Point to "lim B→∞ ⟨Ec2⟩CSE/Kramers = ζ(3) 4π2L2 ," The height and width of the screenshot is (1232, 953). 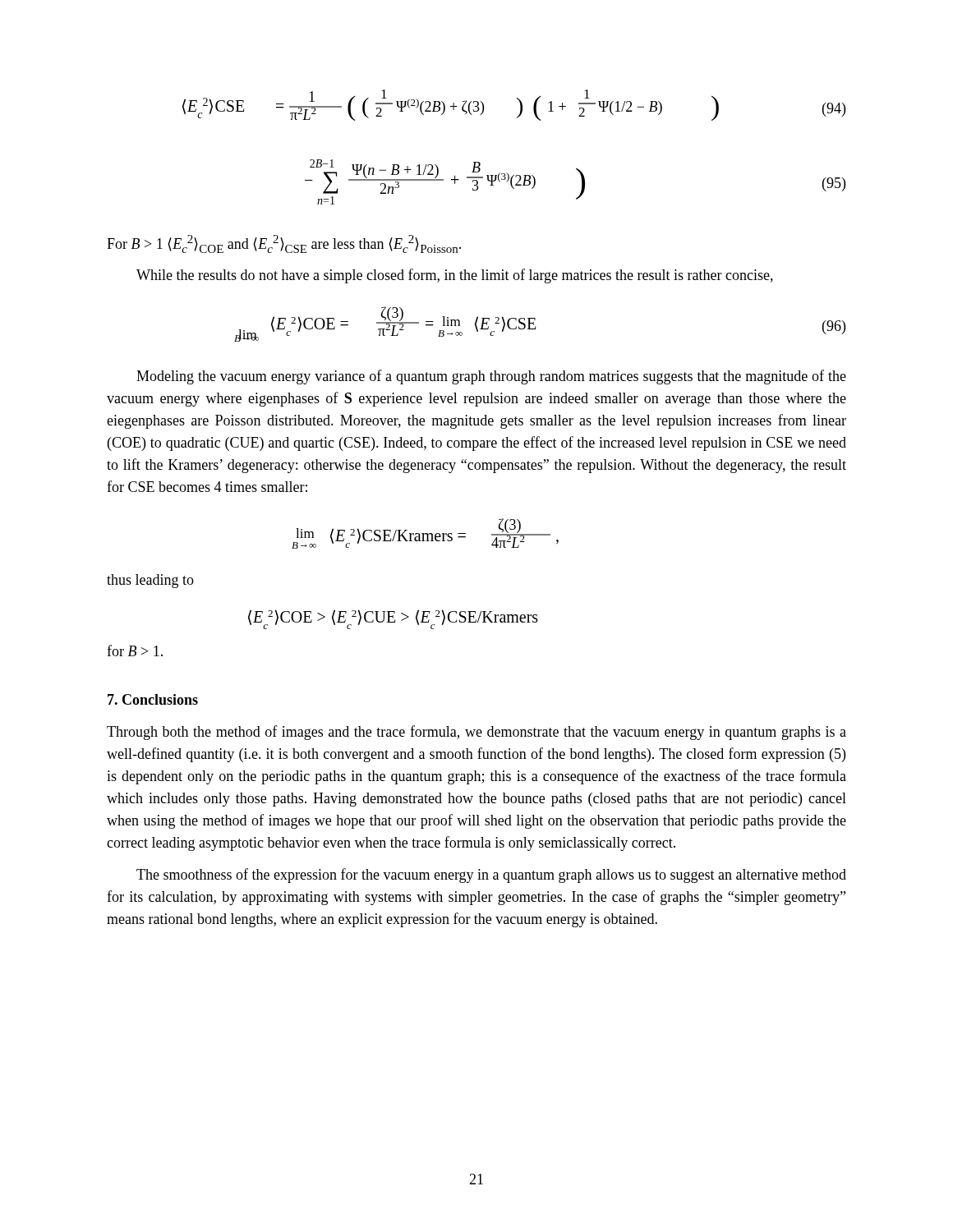476,538
